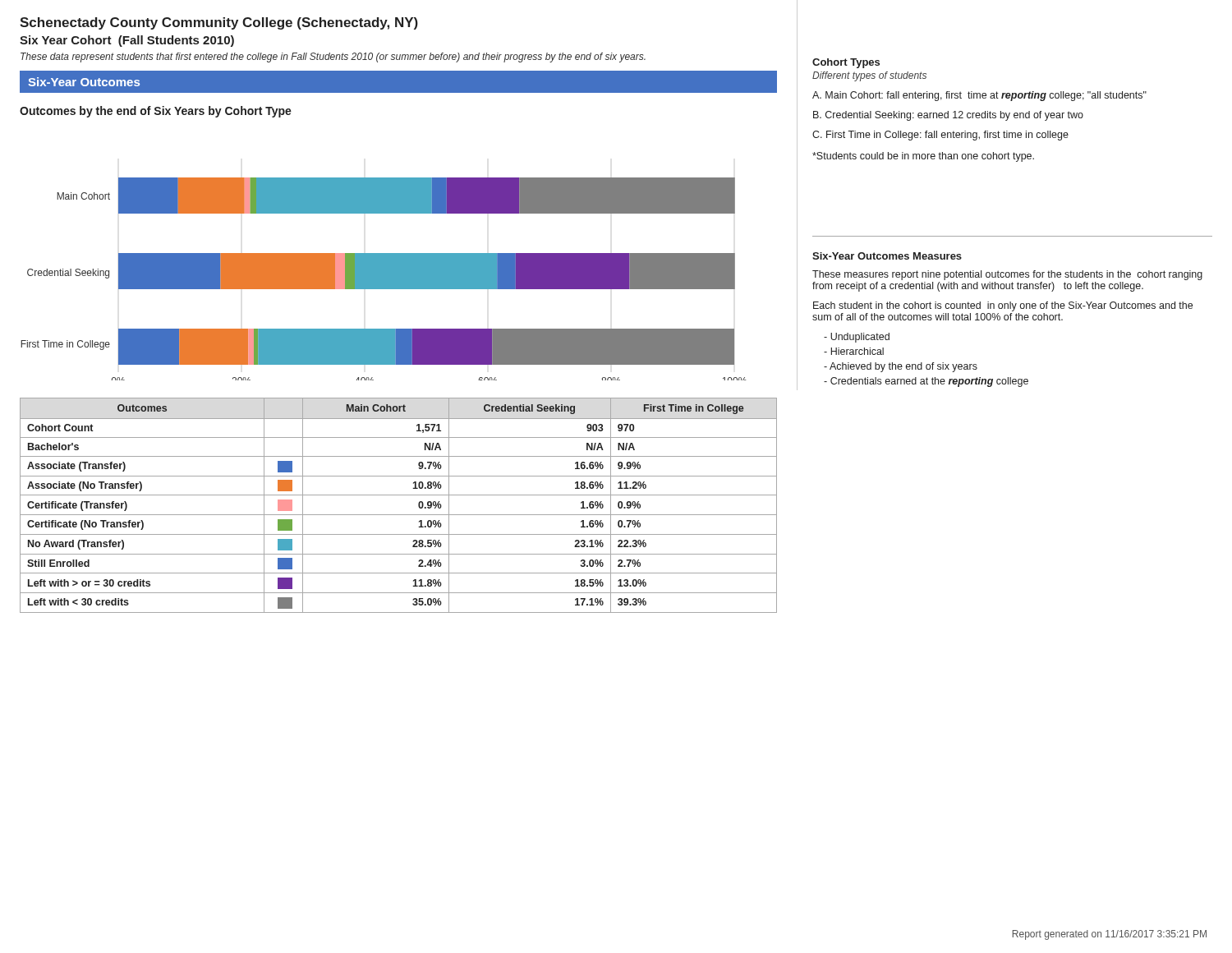Locate the text "Six-Year Outcomes Measures"
The width and height of the screenshot is (1232, 953).
pyautogui.click(x=887, y=256)
